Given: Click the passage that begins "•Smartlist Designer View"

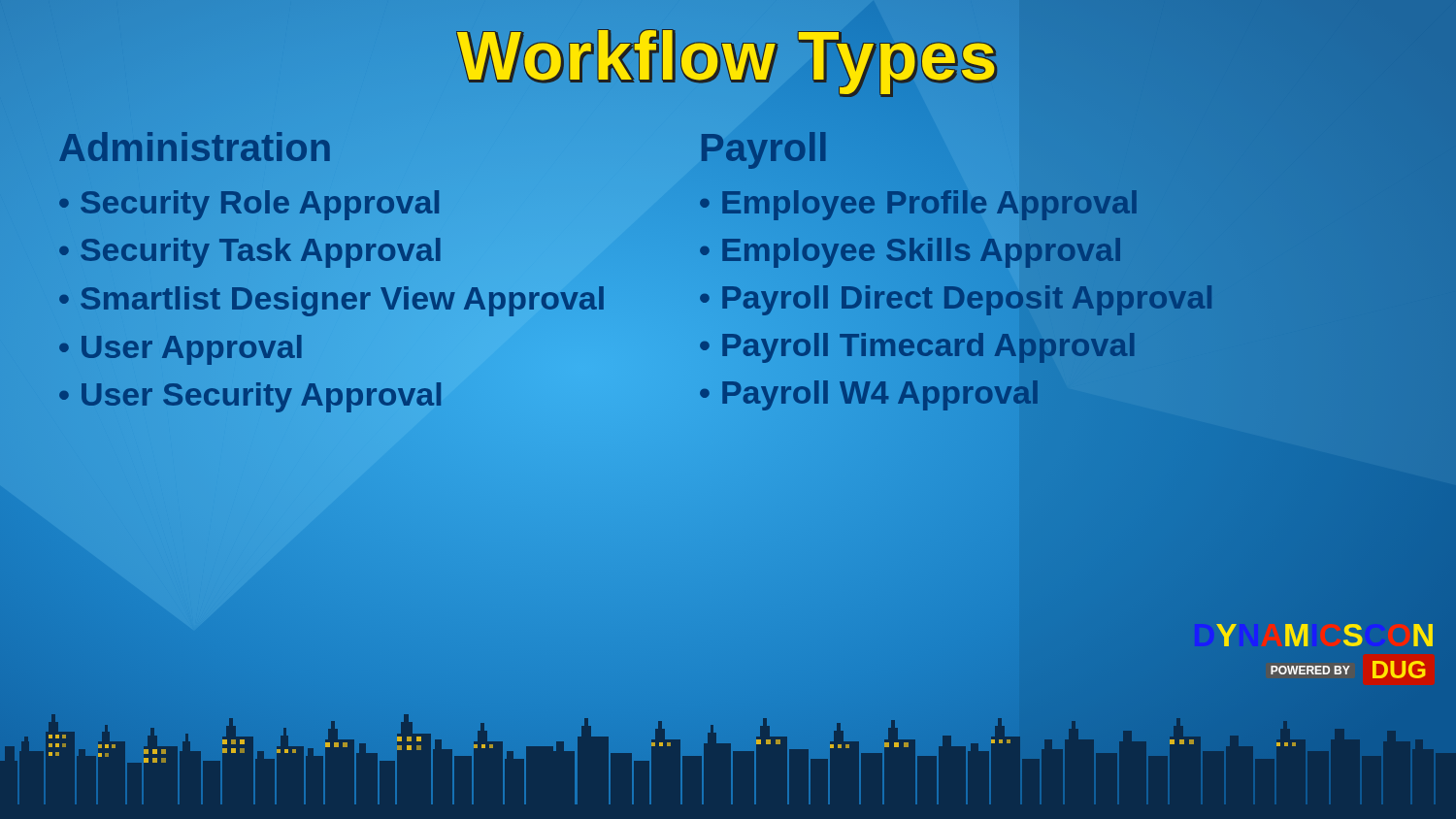Looking at the screenshot, I should click(332, 298).
